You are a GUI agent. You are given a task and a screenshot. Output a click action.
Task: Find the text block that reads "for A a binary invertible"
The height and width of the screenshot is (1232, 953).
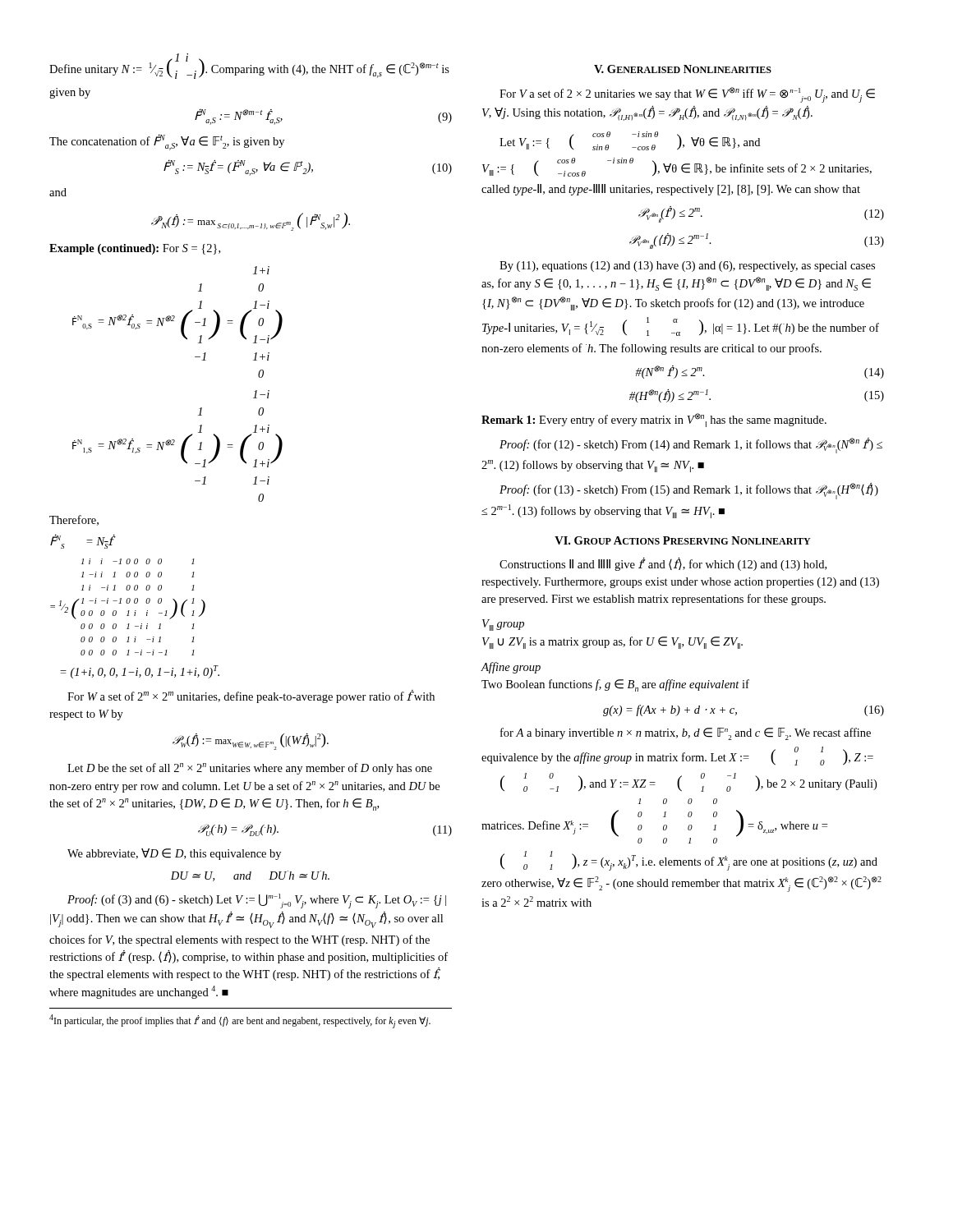pos(681,817)
